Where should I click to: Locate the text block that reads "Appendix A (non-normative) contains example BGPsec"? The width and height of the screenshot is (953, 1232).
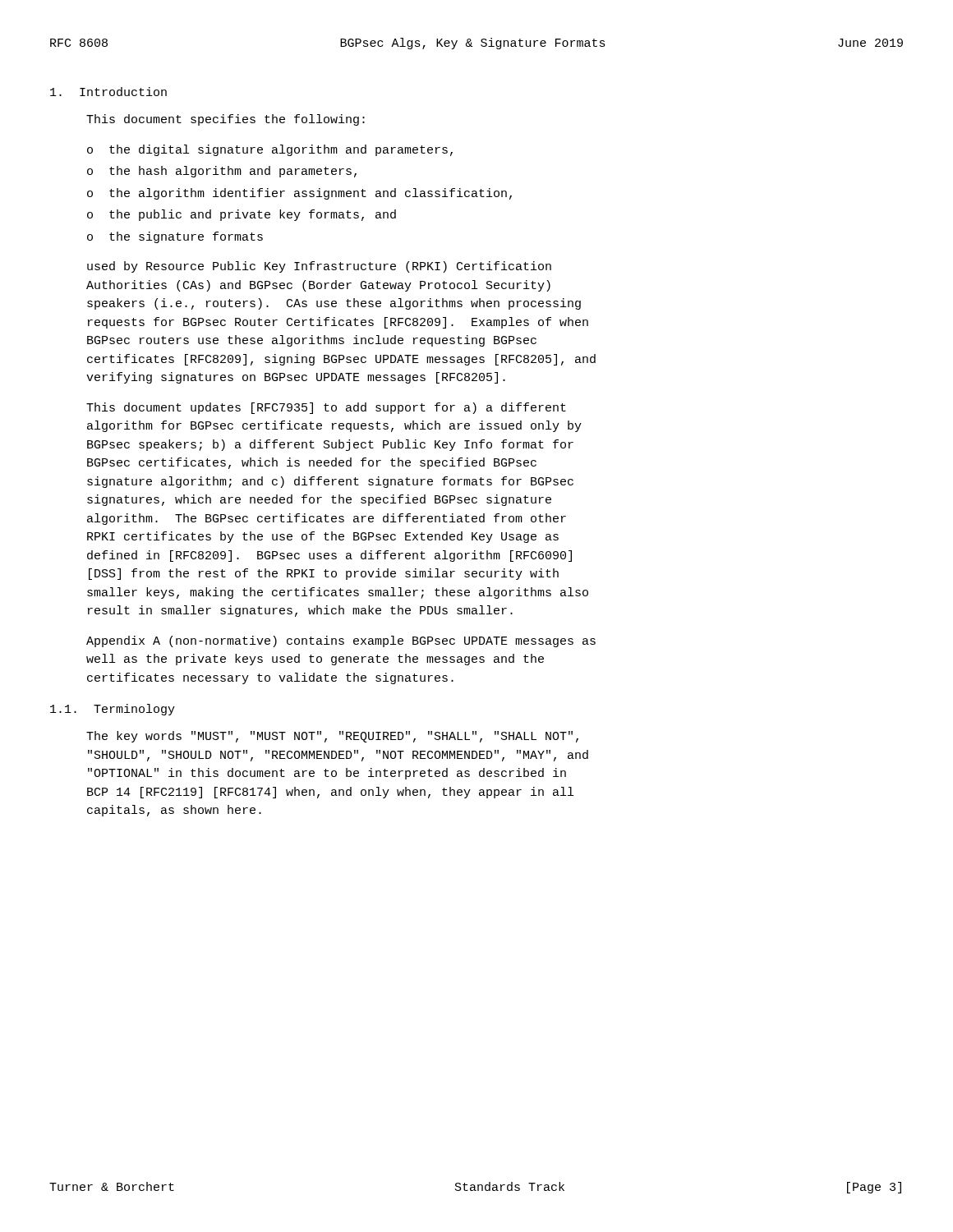[x=341, y=660]
